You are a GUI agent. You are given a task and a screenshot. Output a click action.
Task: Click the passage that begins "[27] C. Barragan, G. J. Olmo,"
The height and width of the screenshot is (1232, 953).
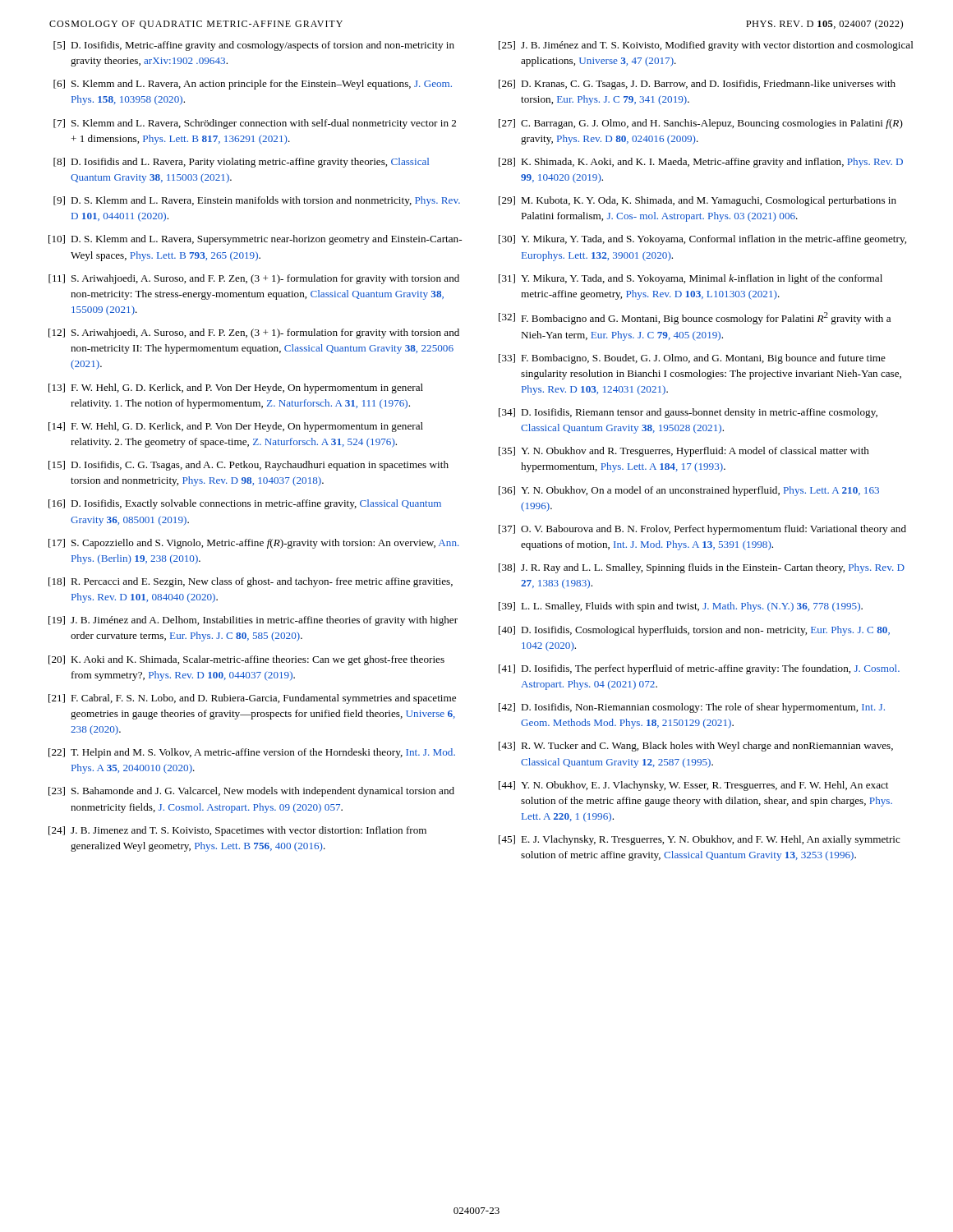[x=702, y=130]
